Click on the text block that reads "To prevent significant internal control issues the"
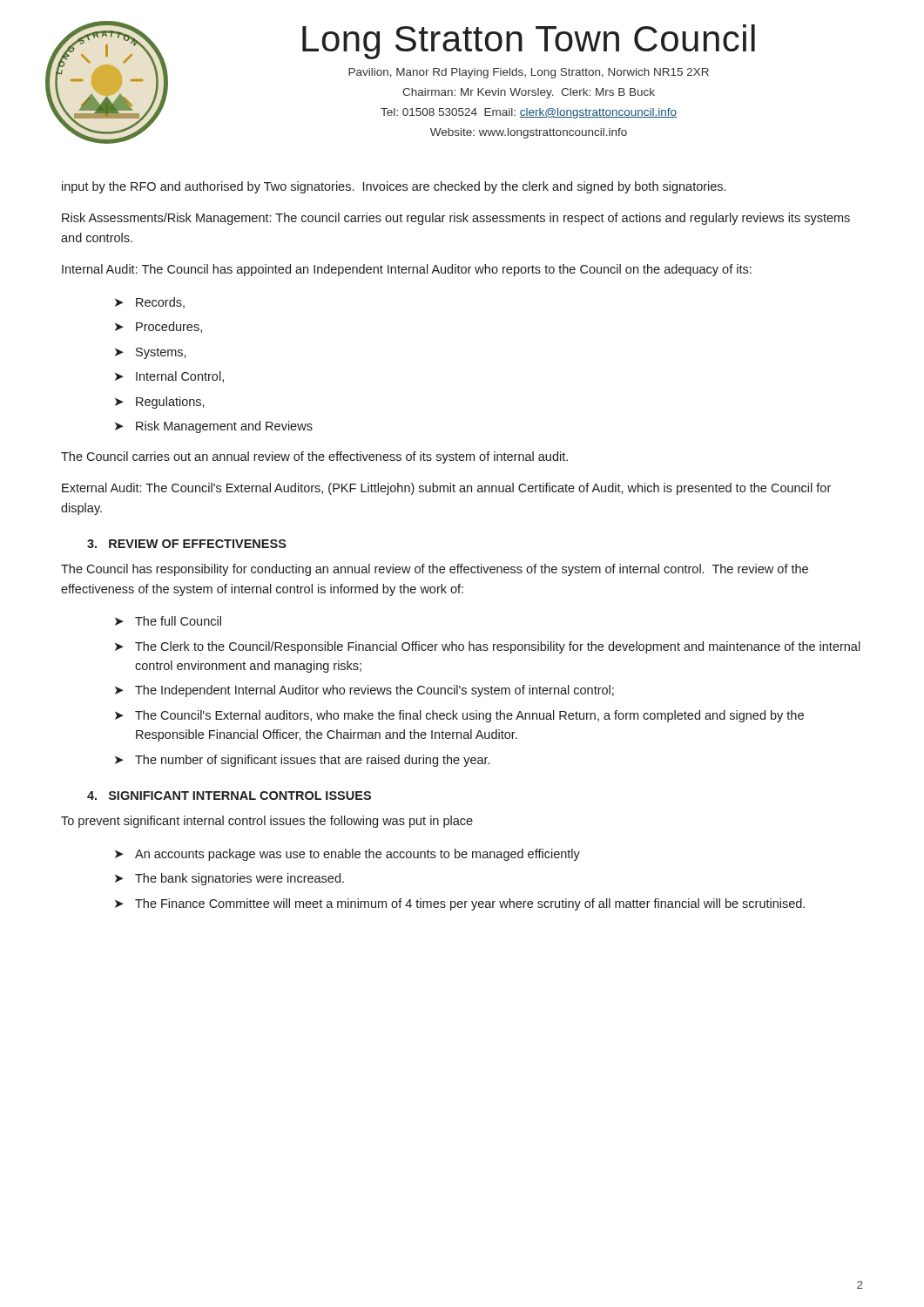Screen dimensions: 1307x924 pyautogui.click(x=267, y=821)
